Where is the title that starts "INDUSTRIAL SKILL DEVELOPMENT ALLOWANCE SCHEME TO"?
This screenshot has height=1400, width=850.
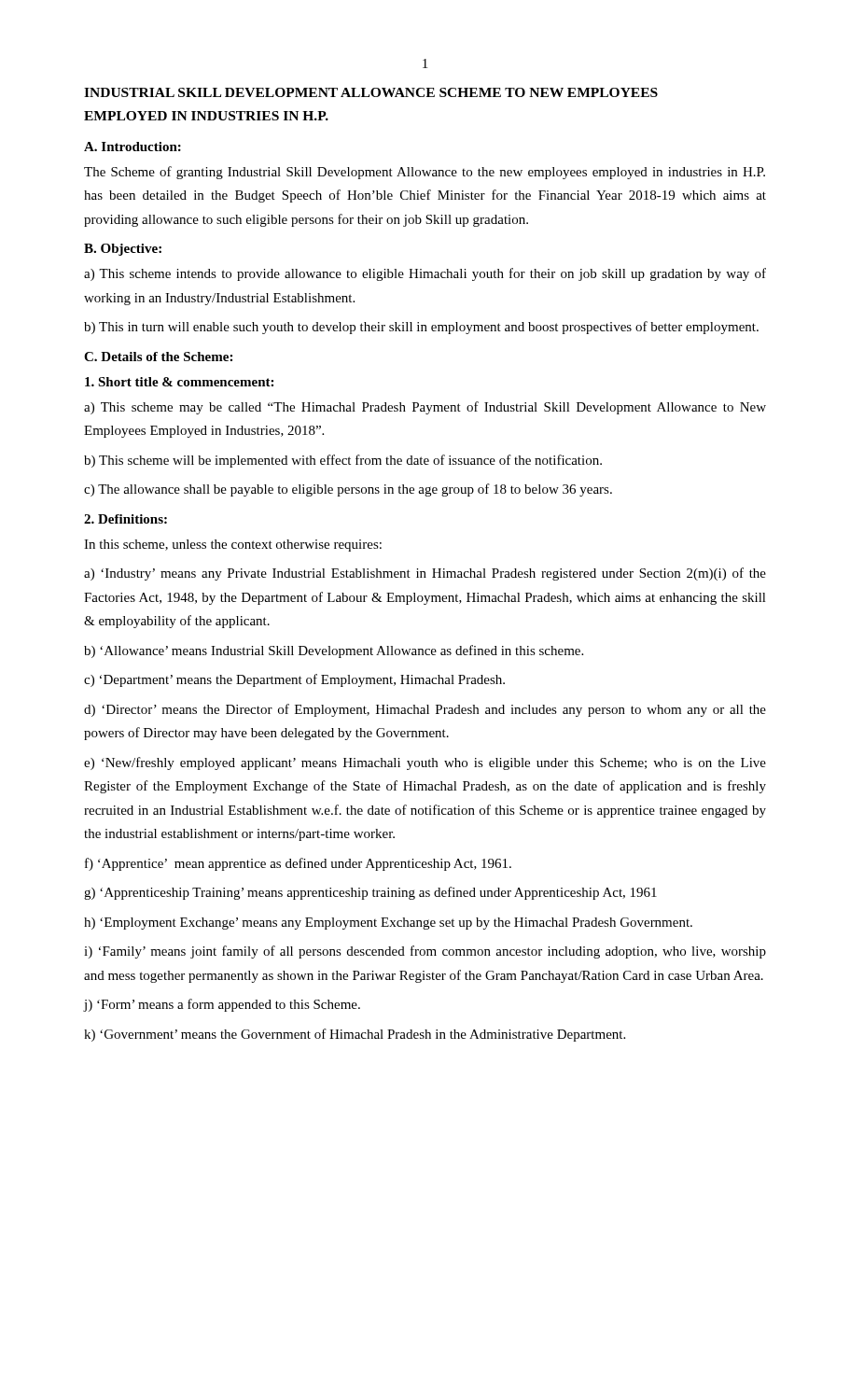point(371,104)
